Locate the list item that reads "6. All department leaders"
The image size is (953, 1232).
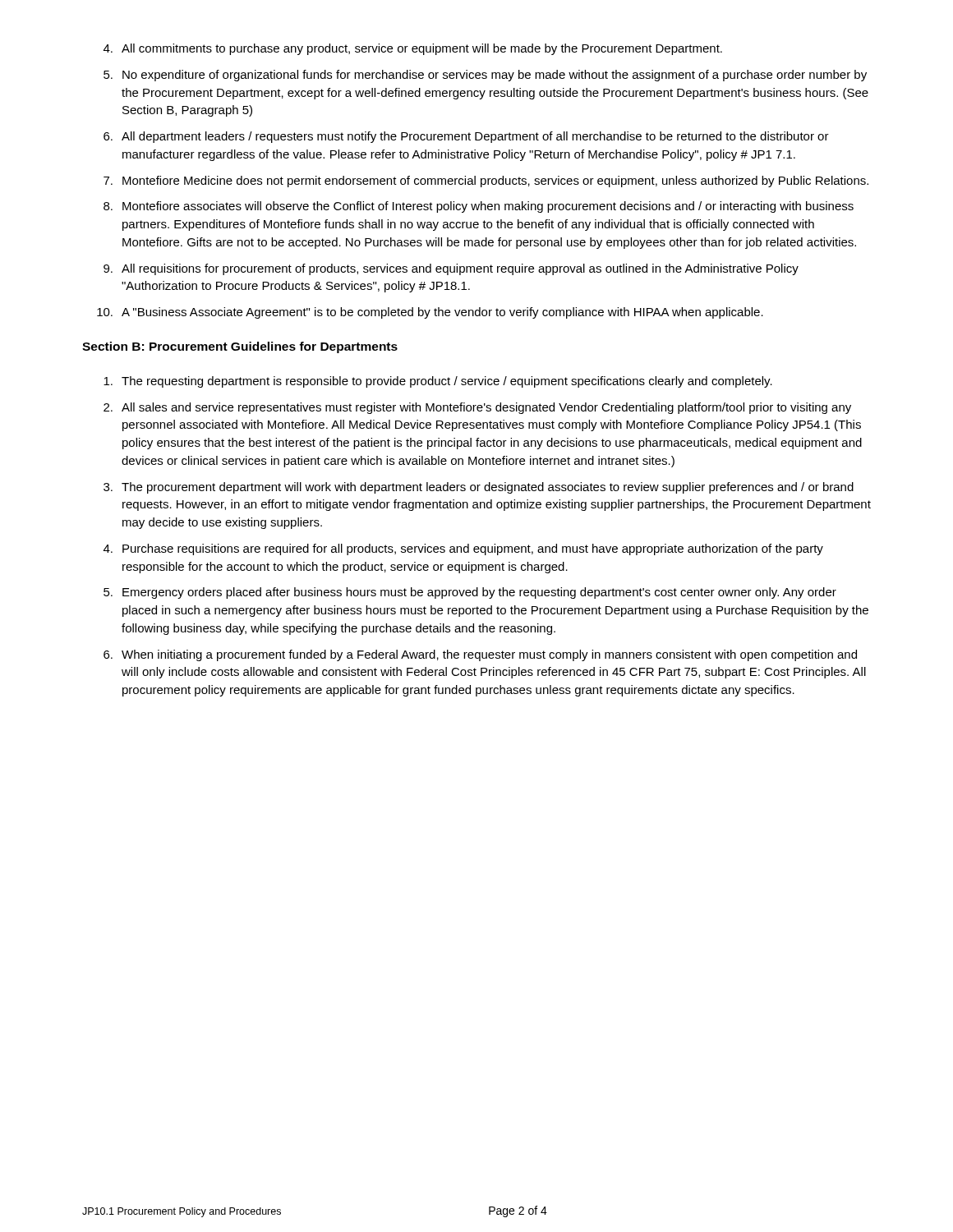476,145
